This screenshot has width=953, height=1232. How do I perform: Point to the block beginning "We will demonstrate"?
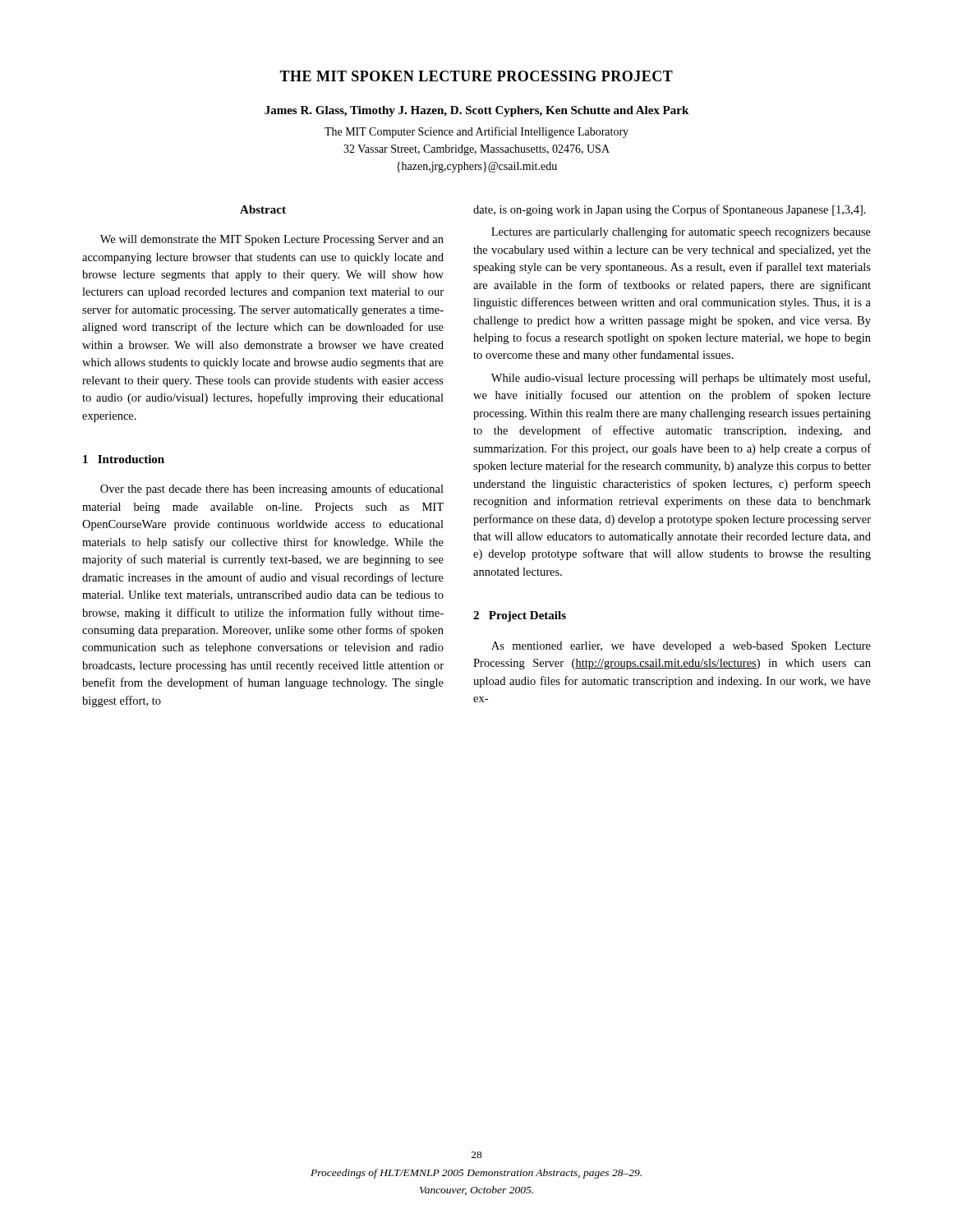click(263, 328)
